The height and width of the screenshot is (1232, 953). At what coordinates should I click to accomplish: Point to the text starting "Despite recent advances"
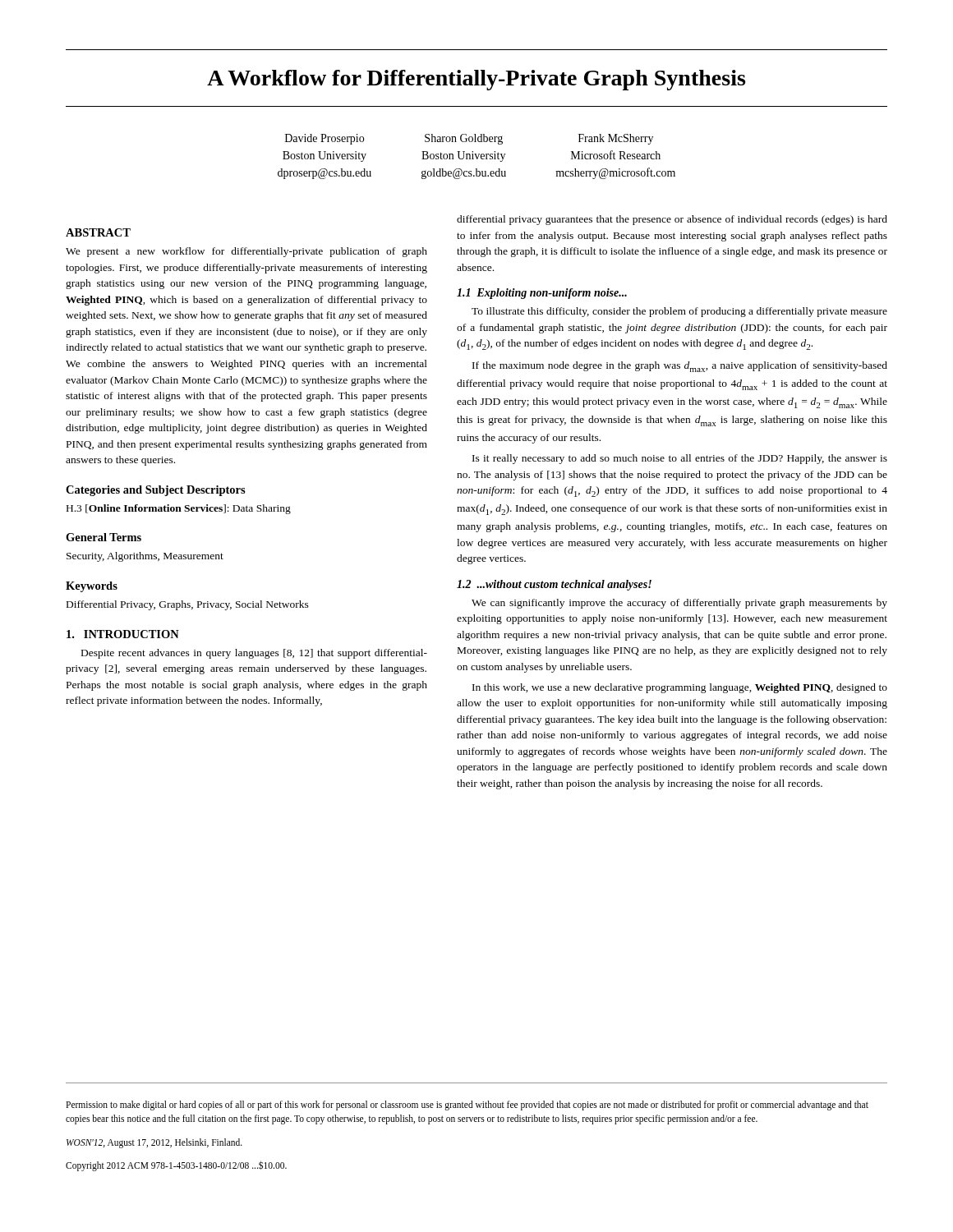[246, 676]
